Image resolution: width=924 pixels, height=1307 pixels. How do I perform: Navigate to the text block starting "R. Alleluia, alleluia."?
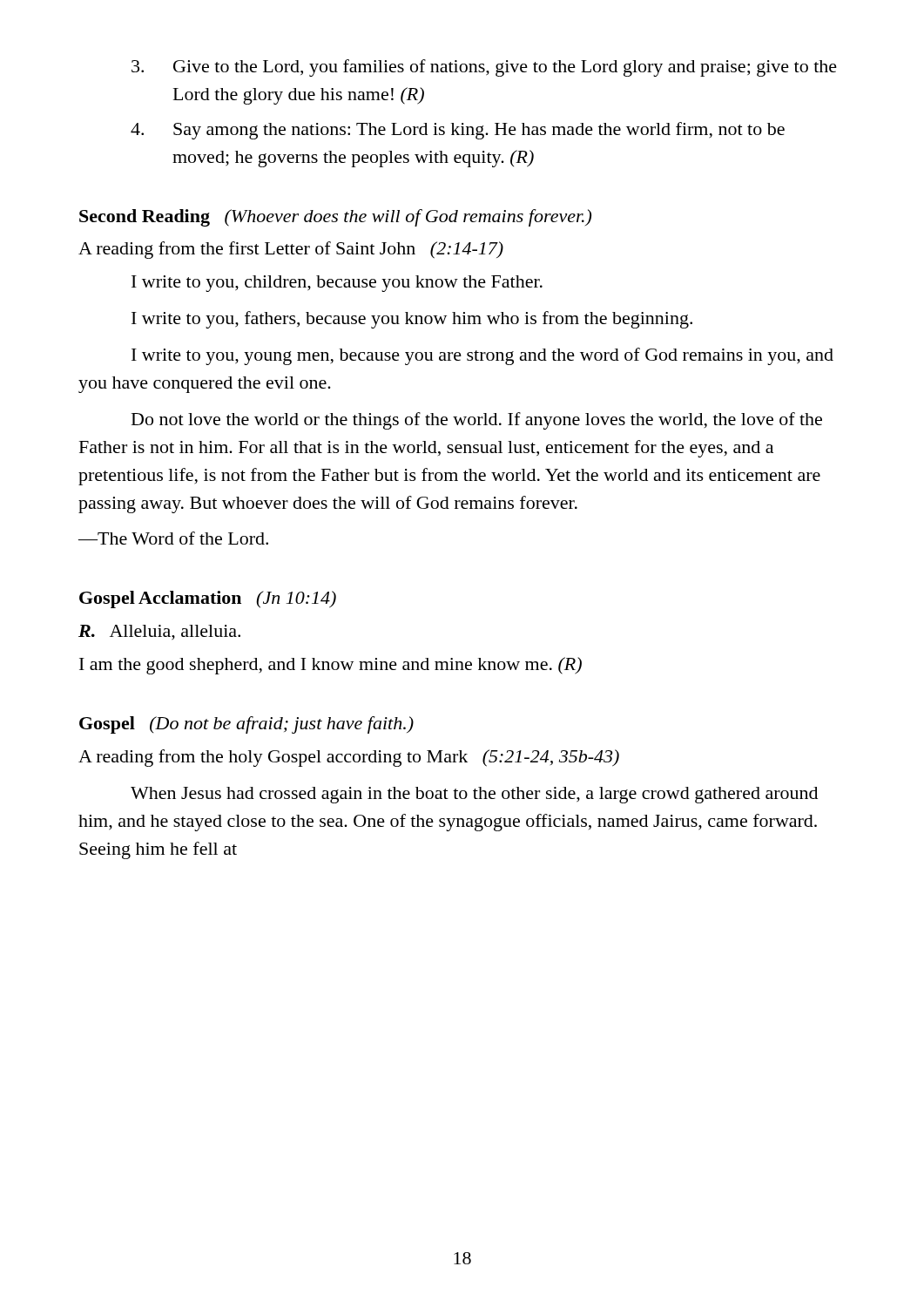[160, 631]
